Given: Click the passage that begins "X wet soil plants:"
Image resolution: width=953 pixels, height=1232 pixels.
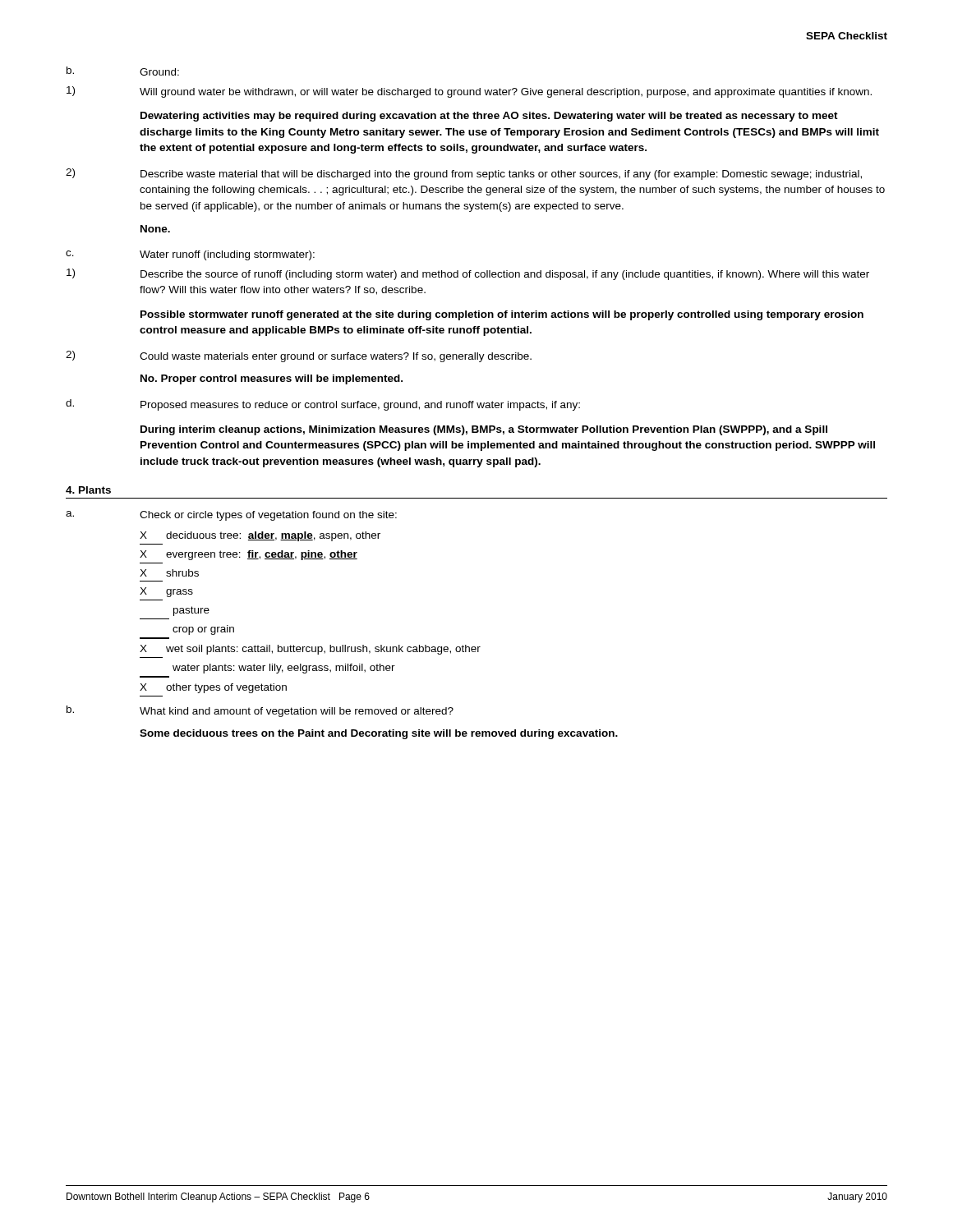Looking at the screenshot, I should pos(310,650).
